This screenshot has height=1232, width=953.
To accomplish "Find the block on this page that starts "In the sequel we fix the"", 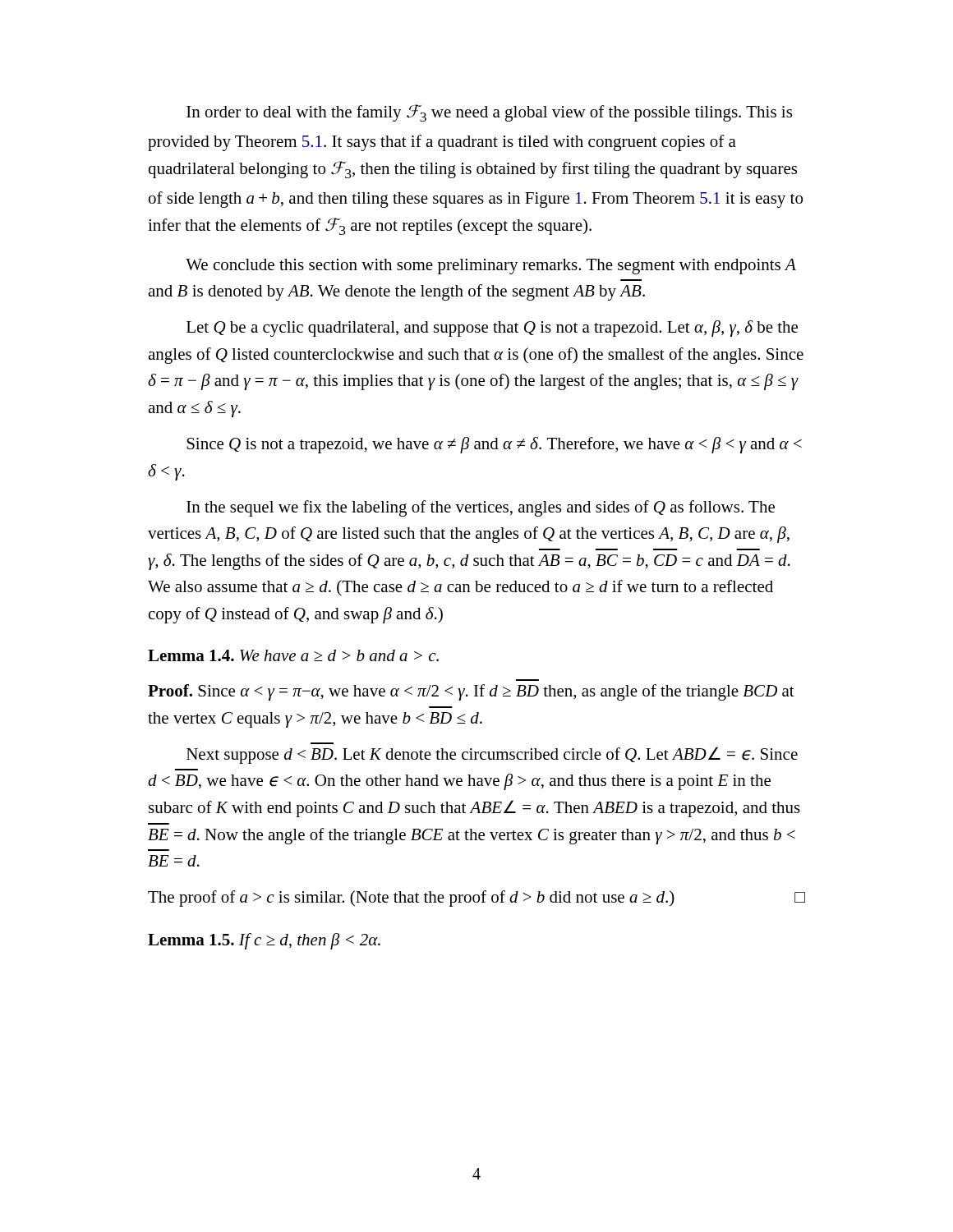I will pos(469,560).
